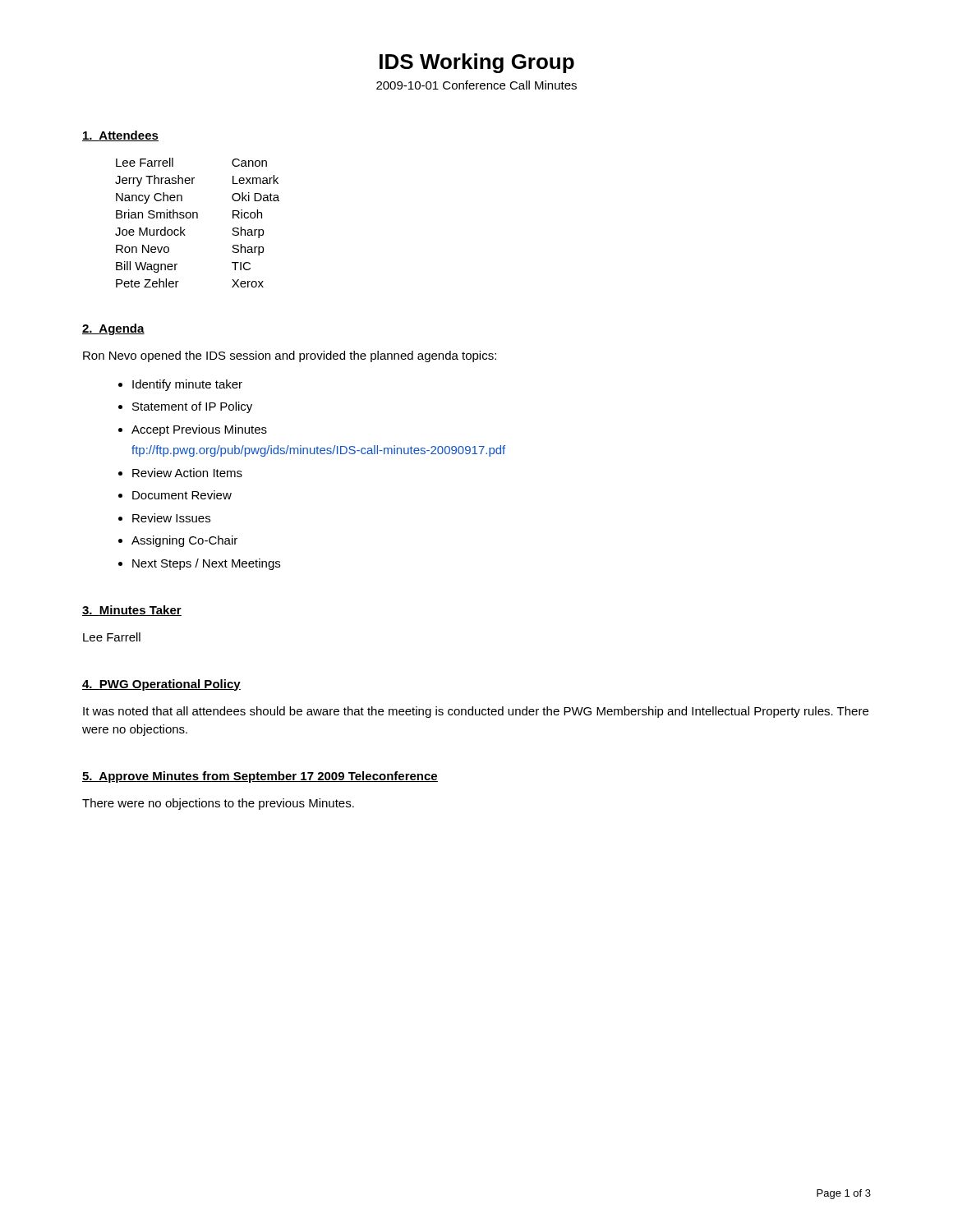Where does it say "3. Minutes Taker"?
The image size is (953, 1232).
pos(132,610)
